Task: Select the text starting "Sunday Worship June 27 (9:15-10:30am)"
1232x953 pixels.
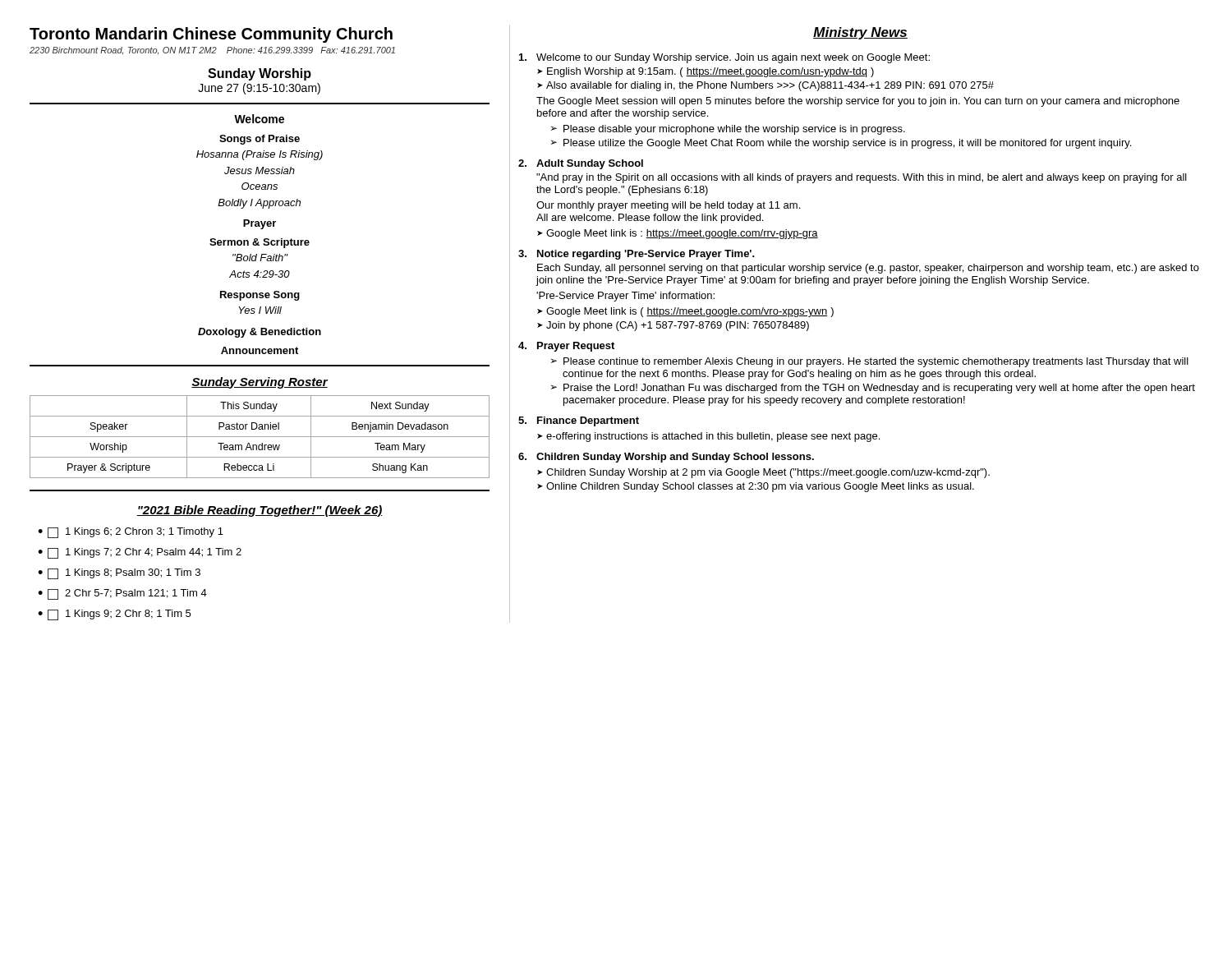Action: 260,80
